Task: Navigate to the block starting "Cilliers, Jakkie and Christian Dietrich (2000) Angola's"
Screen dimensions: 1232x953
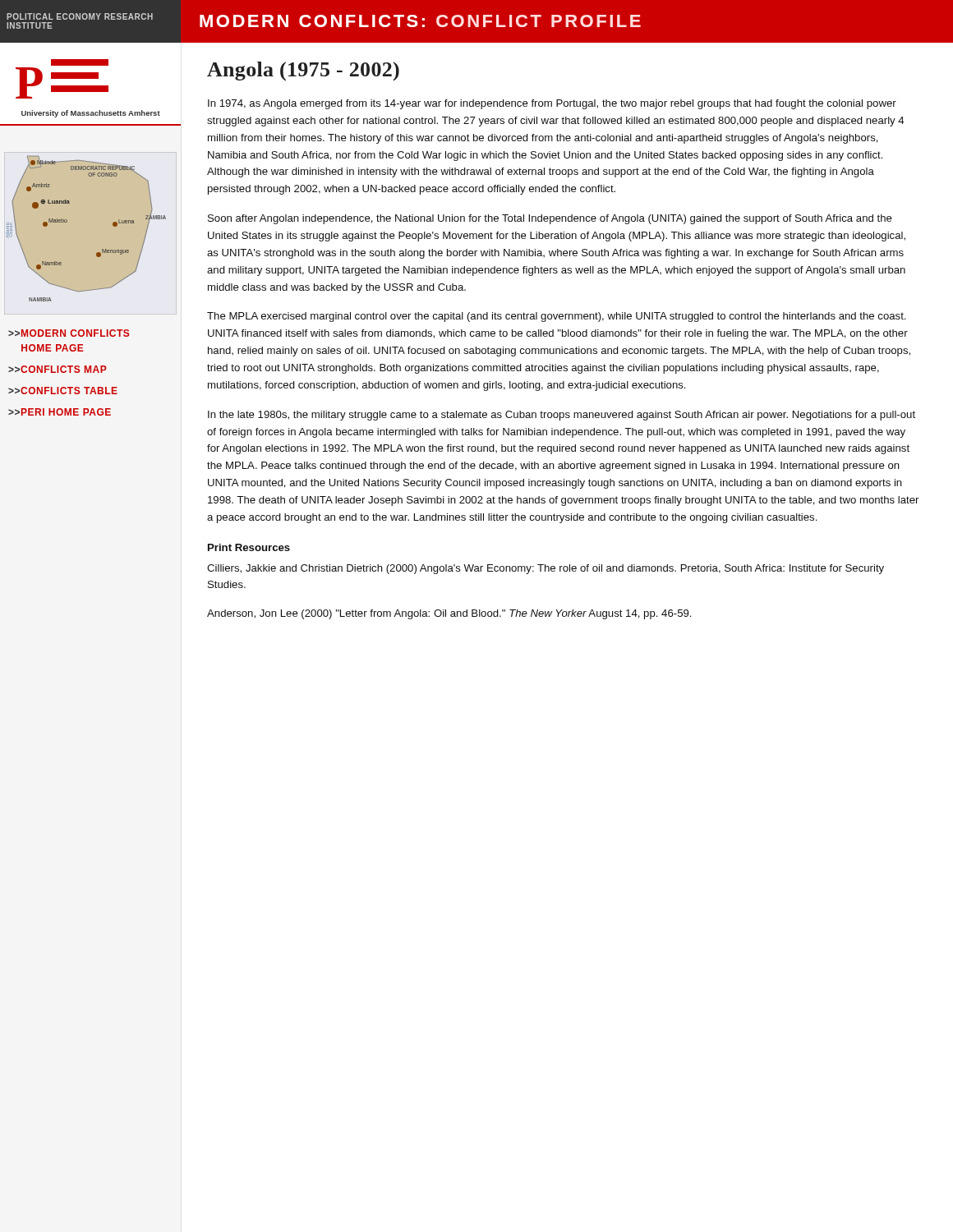Action: (546, 576)
